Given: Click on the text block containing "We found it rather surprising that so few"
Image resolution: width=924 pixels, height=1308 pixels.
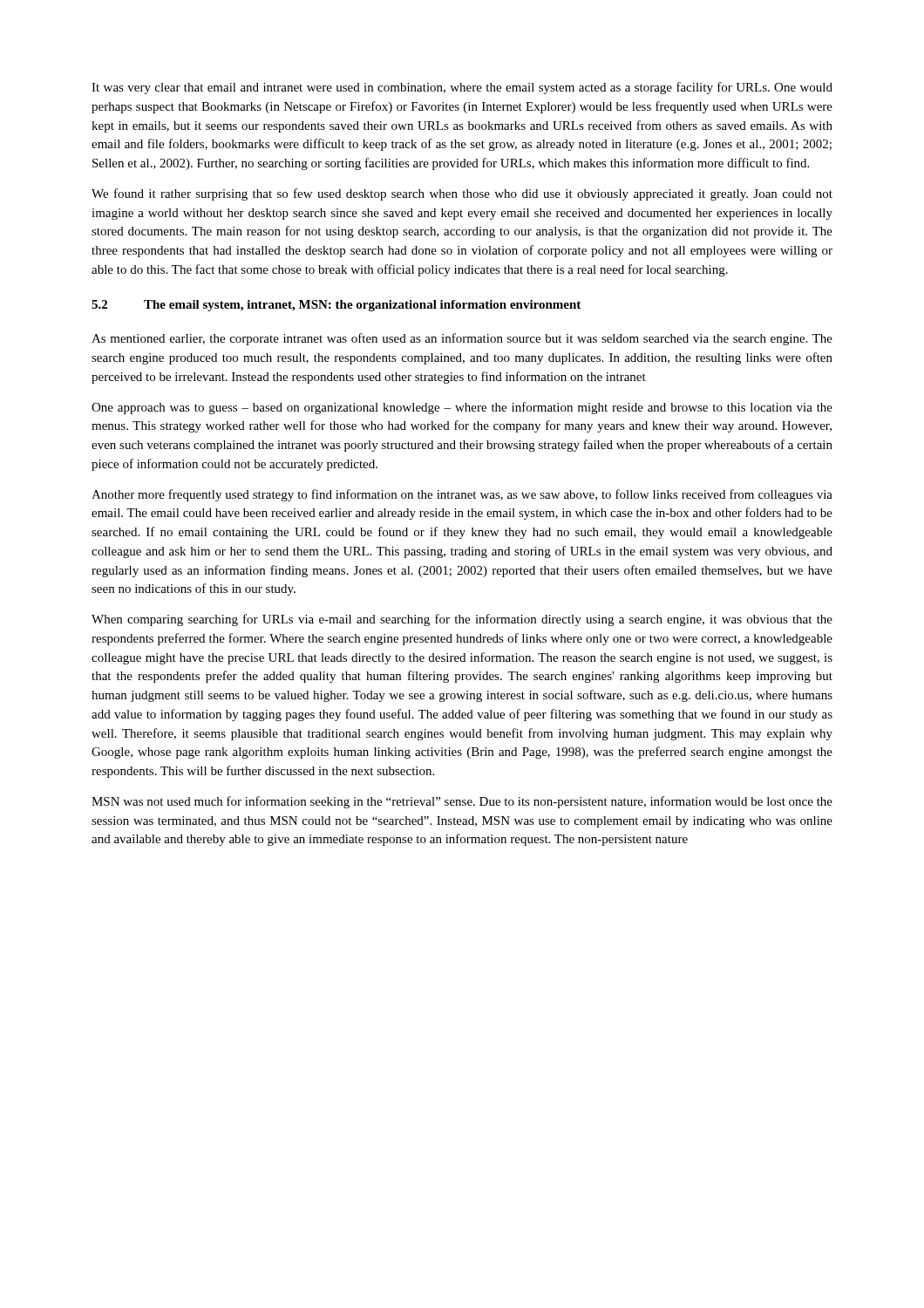Looking at the screenshot, I should [x=462, y=232].
